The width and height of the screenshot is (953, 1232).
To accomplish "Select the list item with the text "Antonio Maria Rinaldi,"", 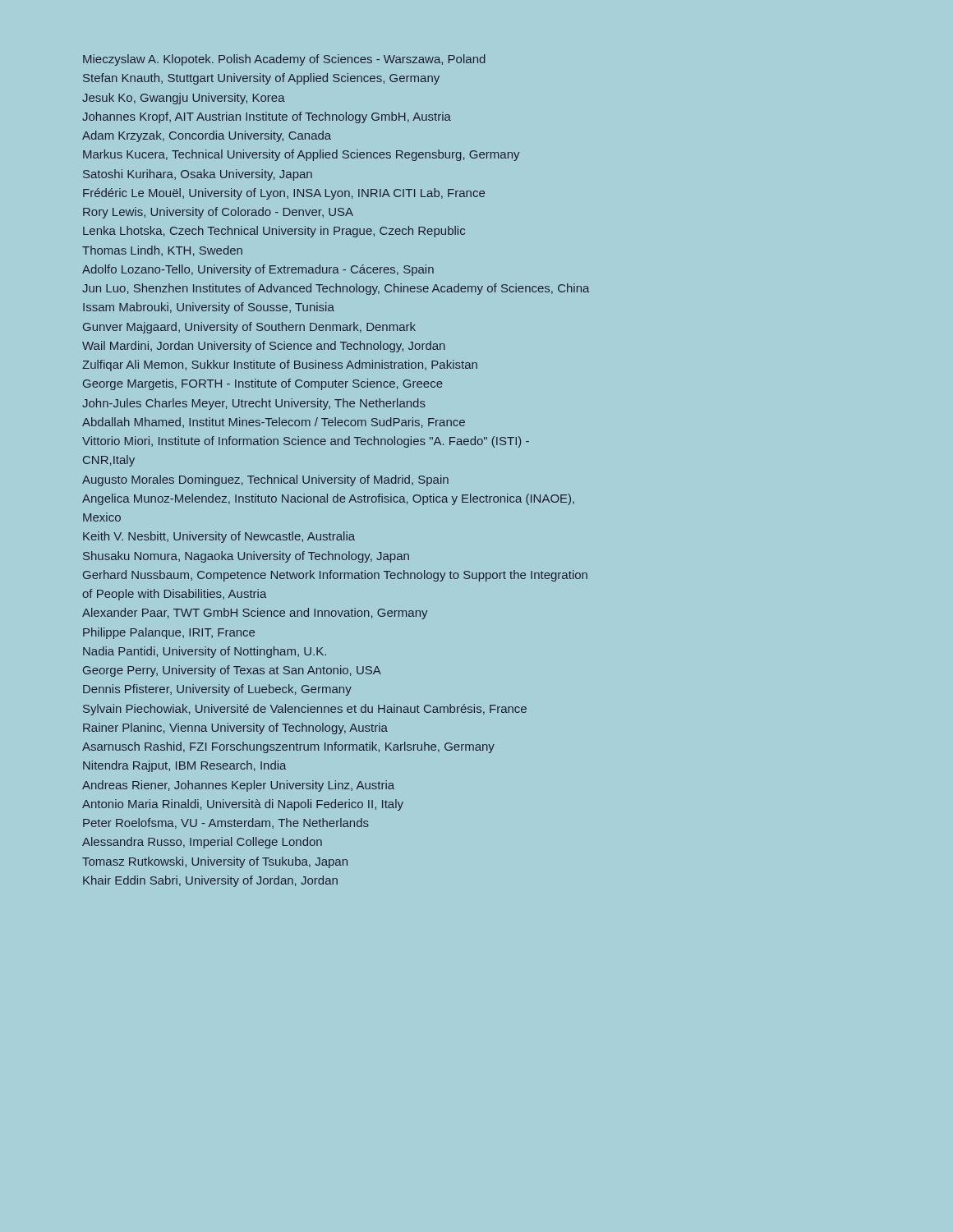I will coord(243,803).
